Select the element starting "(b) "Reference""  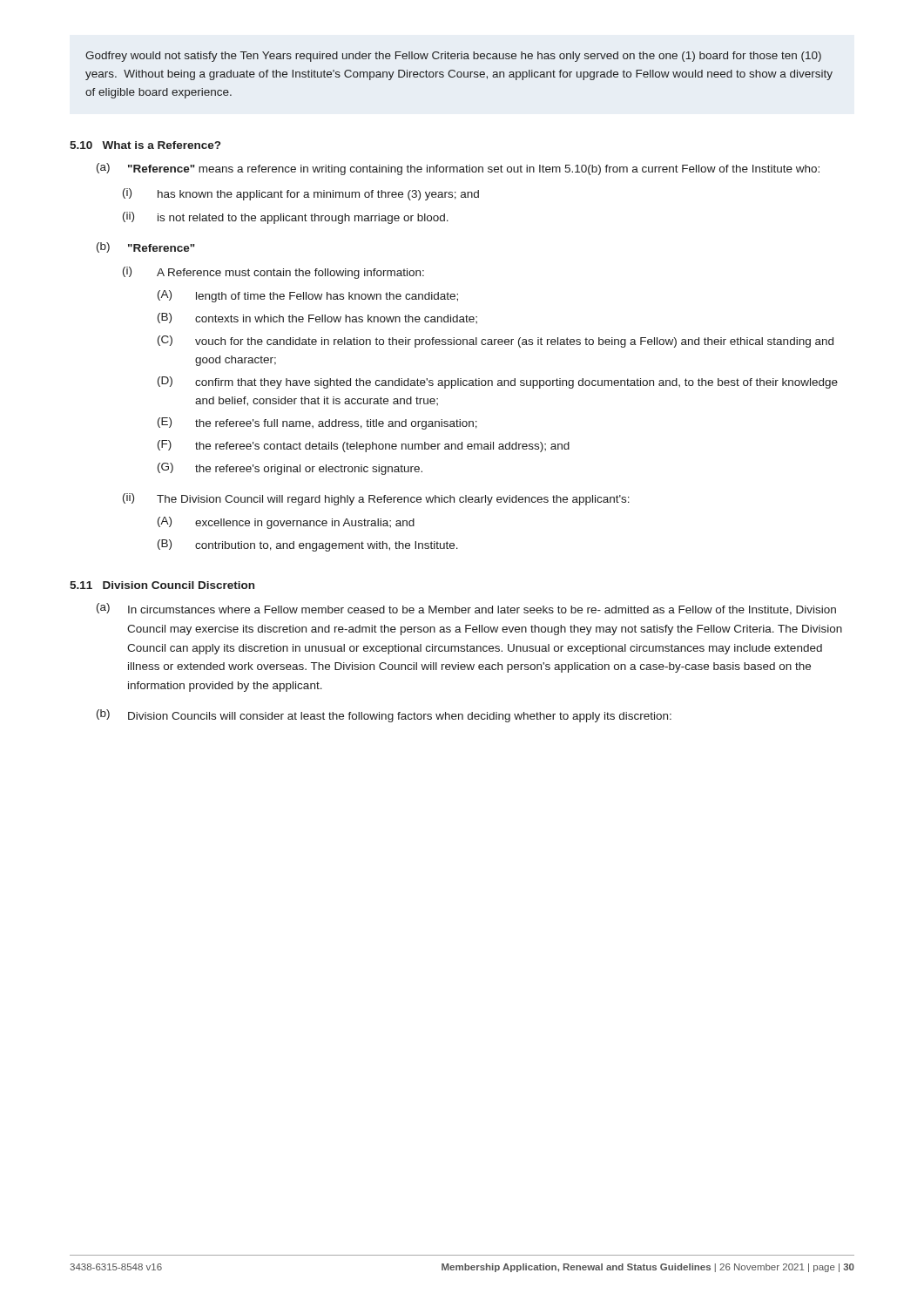pyautogui.click(x=146, y=247)
